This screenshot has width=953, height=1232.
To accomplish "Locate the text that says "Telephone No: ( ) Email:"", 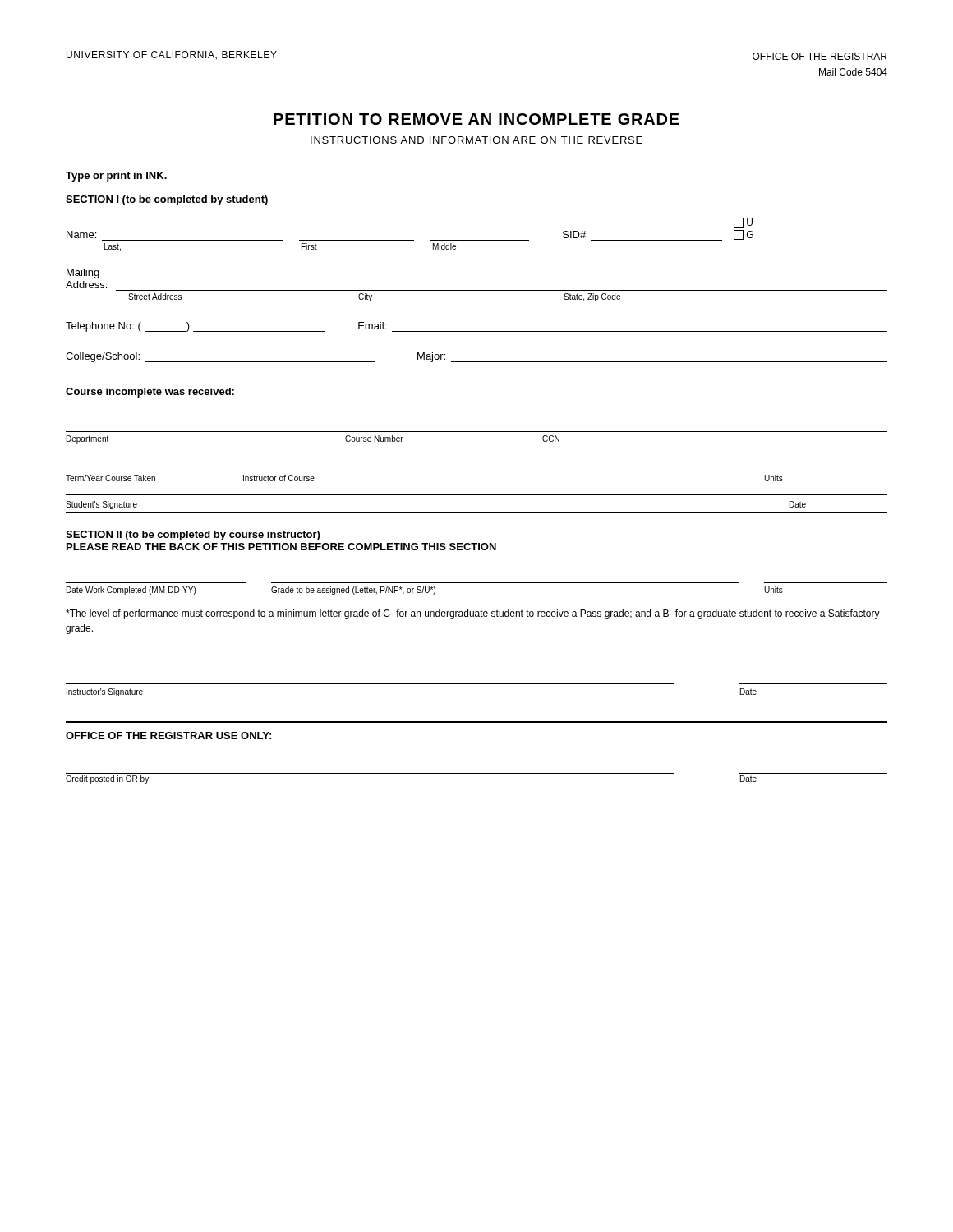I will tap(476, 324).
